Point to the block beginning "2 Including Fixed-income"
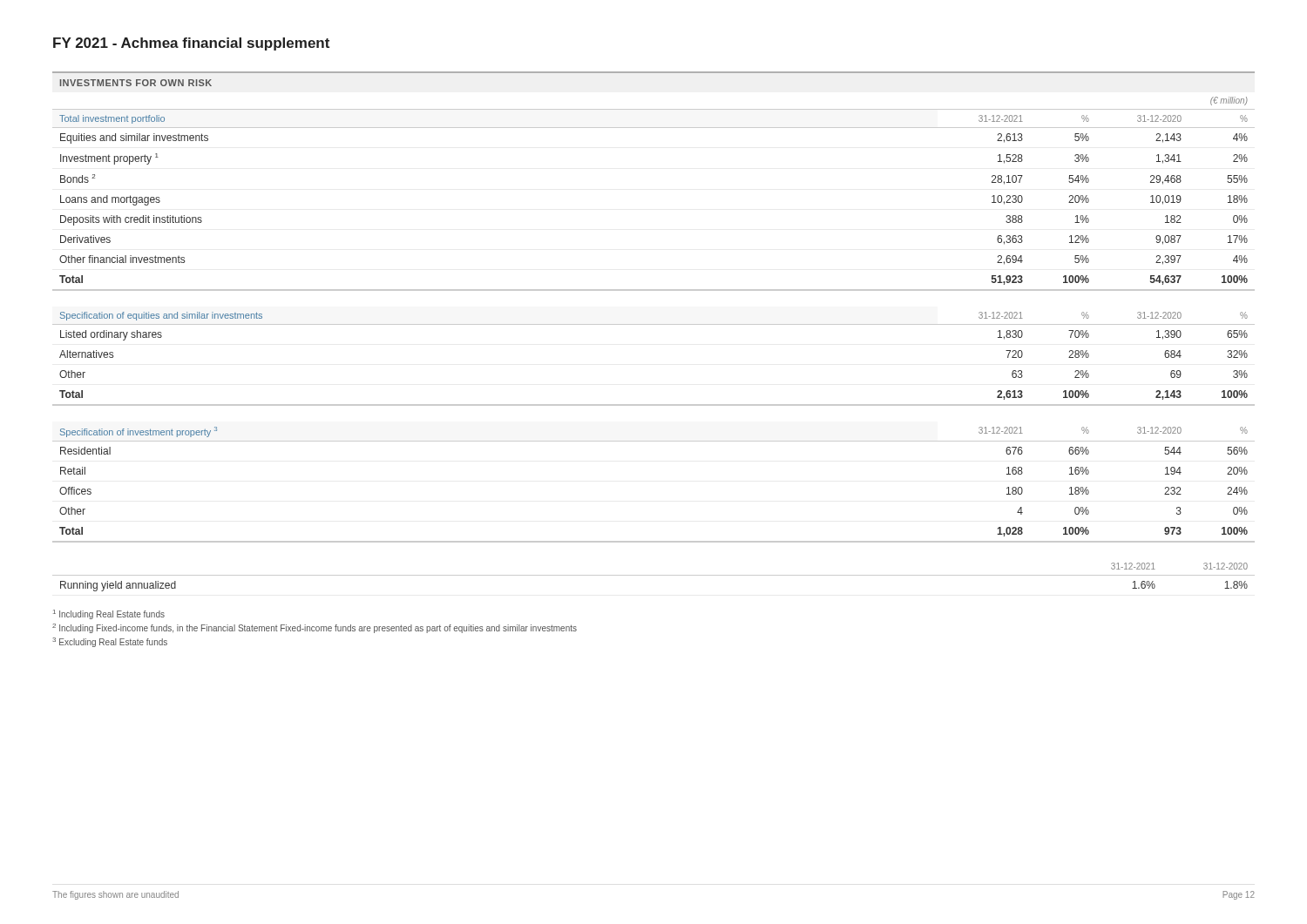The image size is (1307, 924). point(315,628)
